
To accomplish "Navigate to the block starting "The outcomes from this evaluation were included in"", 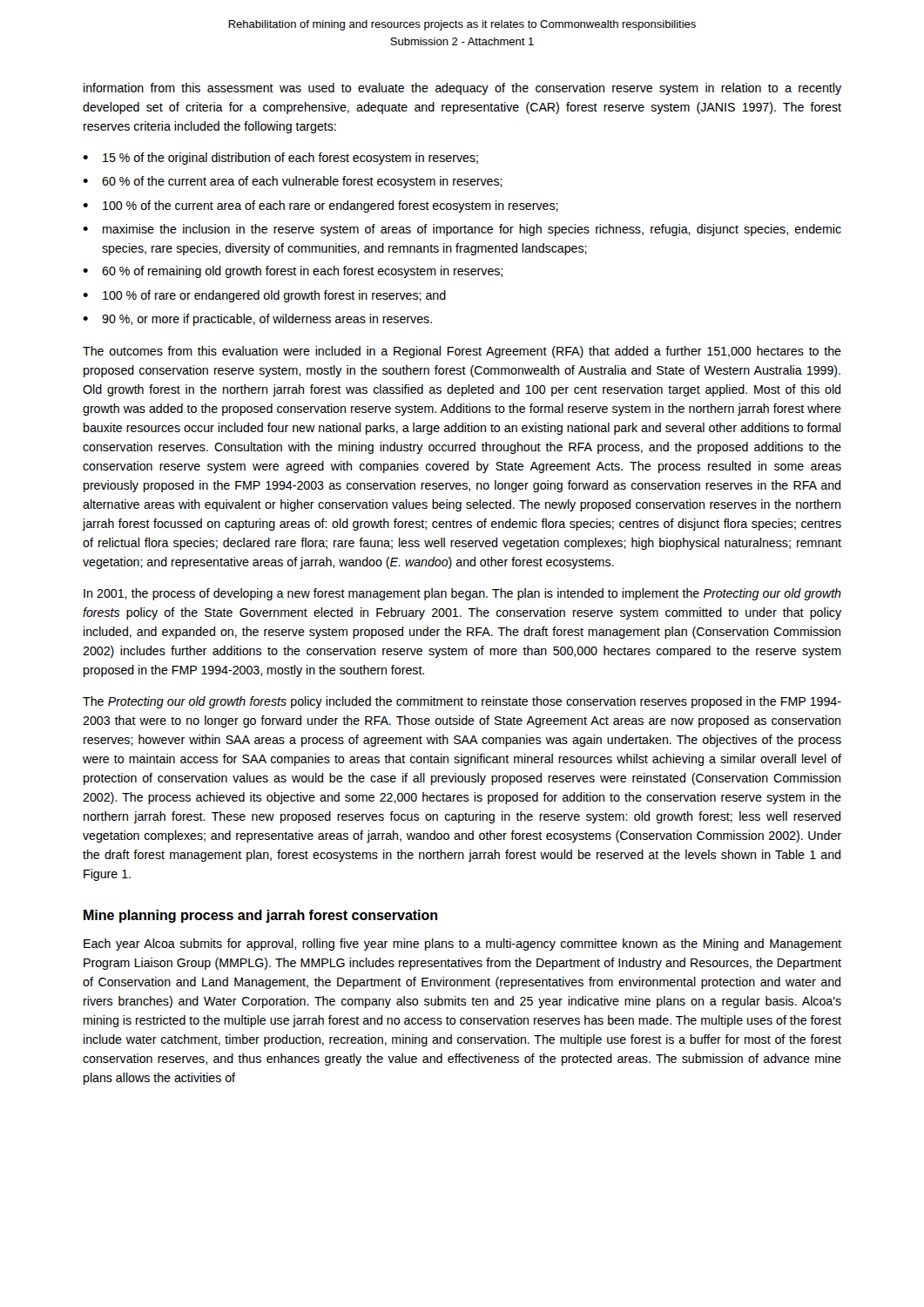I will [x=462, y=457].
